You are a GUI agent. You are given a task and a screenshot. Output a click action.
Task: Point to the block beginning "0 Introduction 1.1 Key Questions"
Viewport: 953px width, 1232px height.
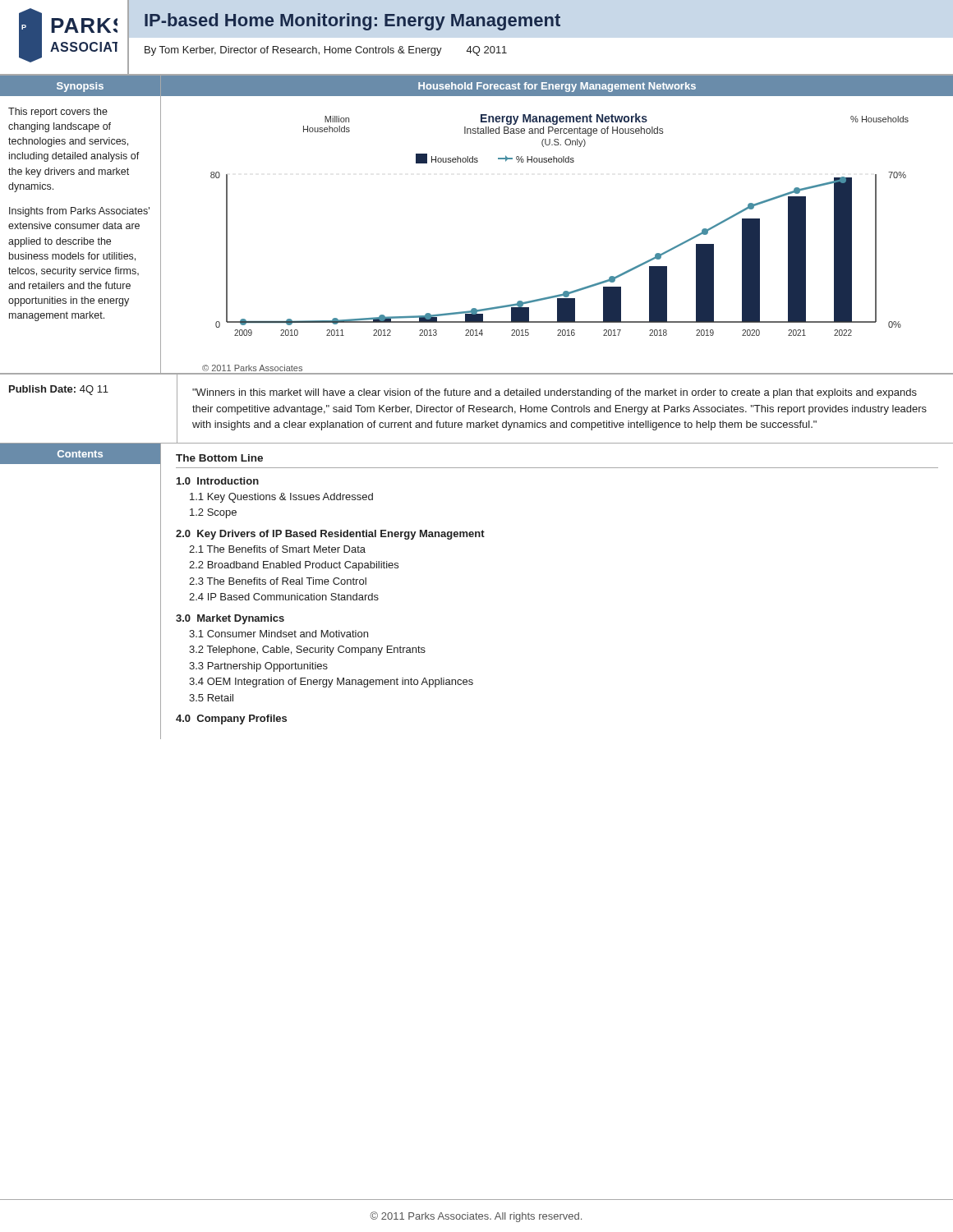point(218,481)
